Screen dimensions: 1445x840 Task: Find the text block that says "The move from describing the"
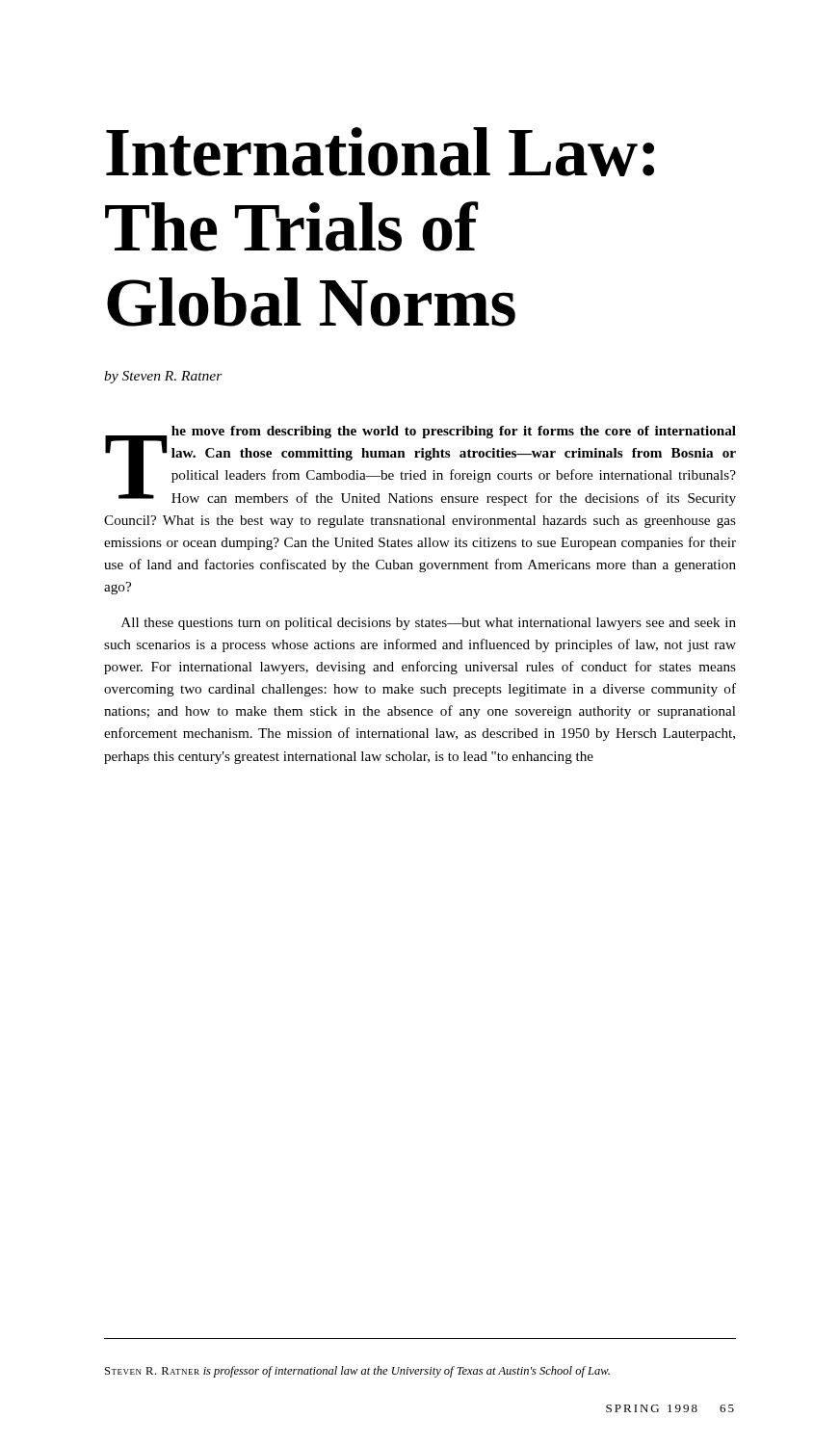coord(420,507)
